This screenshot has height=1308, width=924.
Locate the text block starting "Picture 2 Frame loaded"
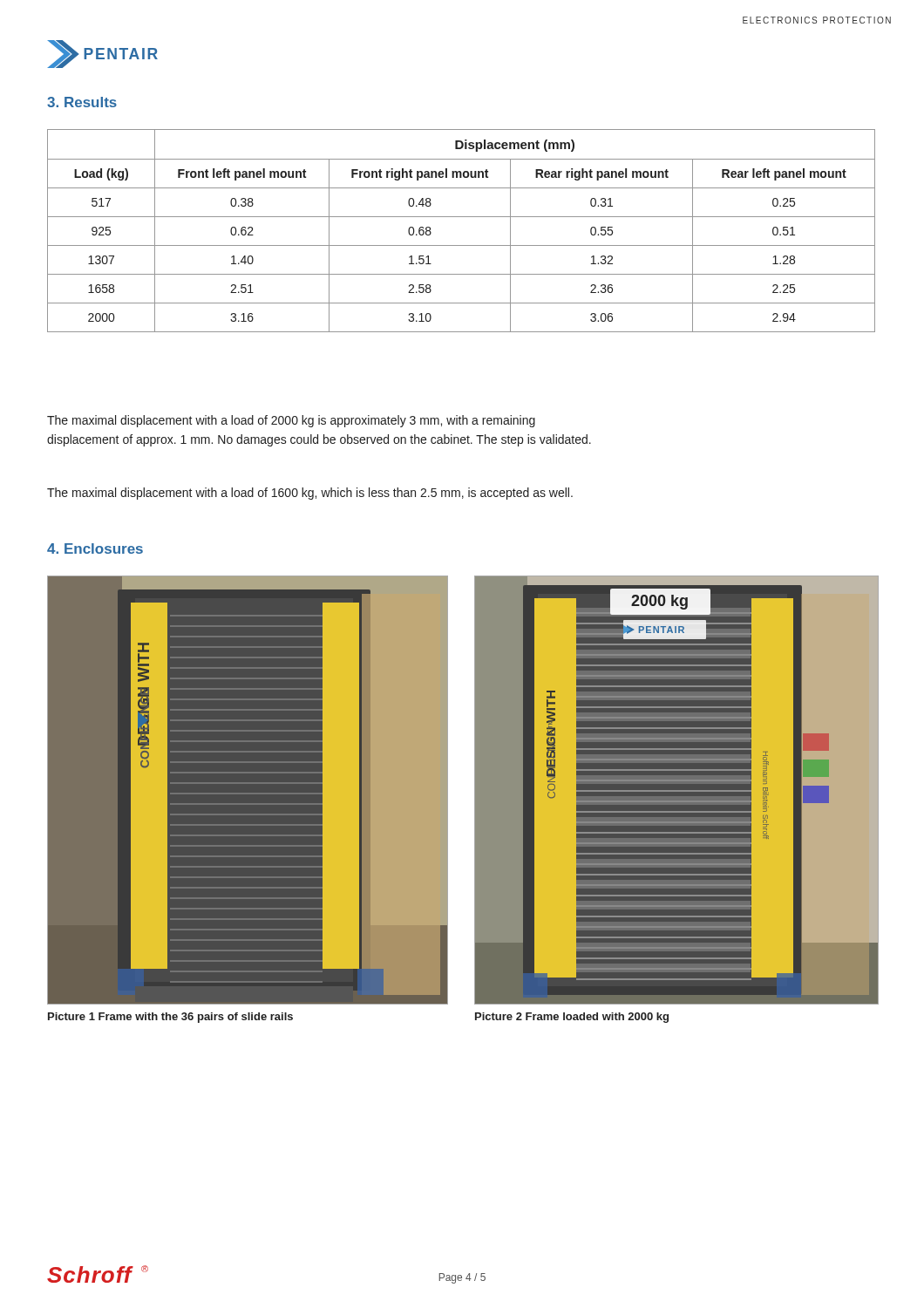572,1016
